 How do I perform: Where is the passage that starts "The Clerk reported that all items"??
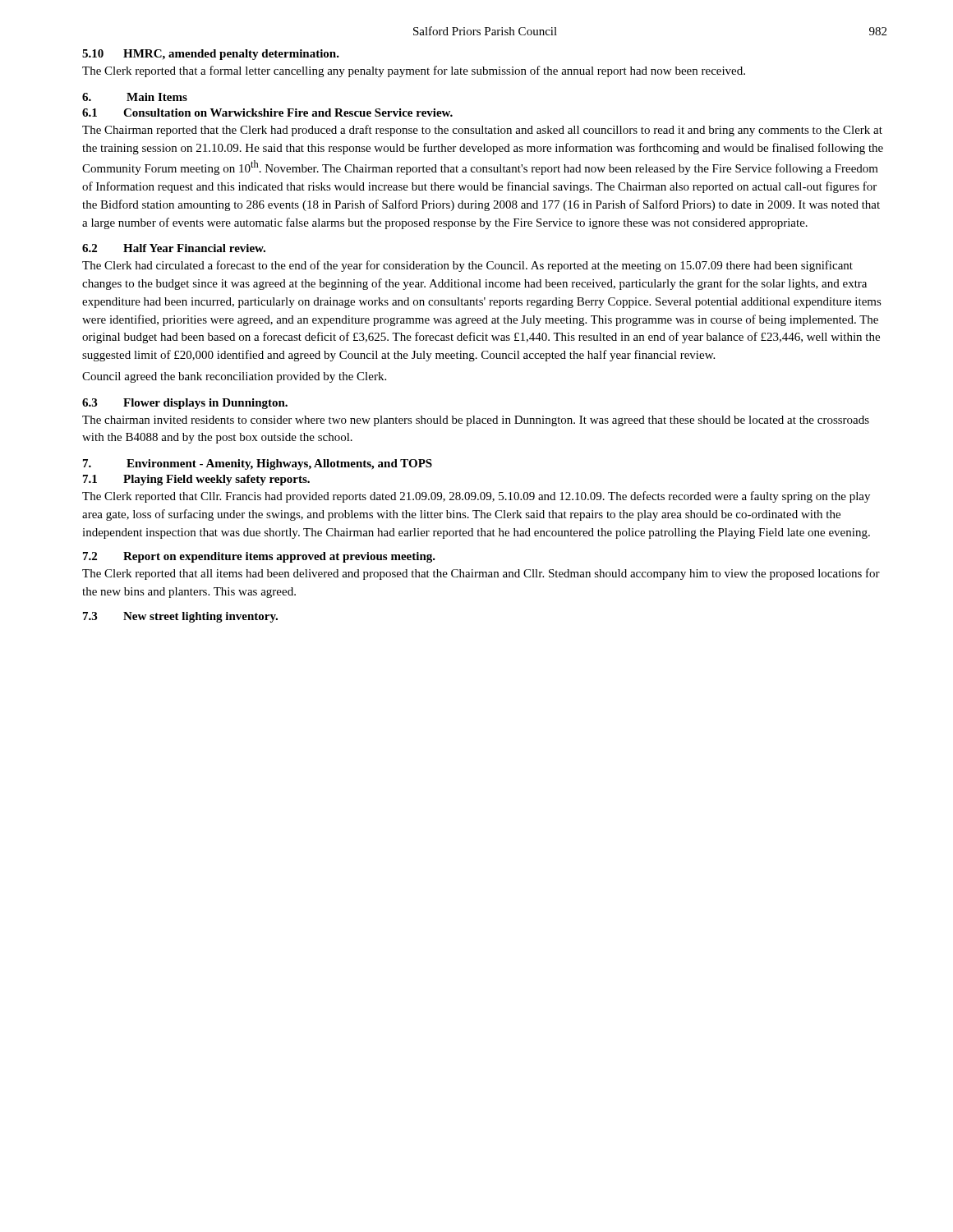coord(485,583)
